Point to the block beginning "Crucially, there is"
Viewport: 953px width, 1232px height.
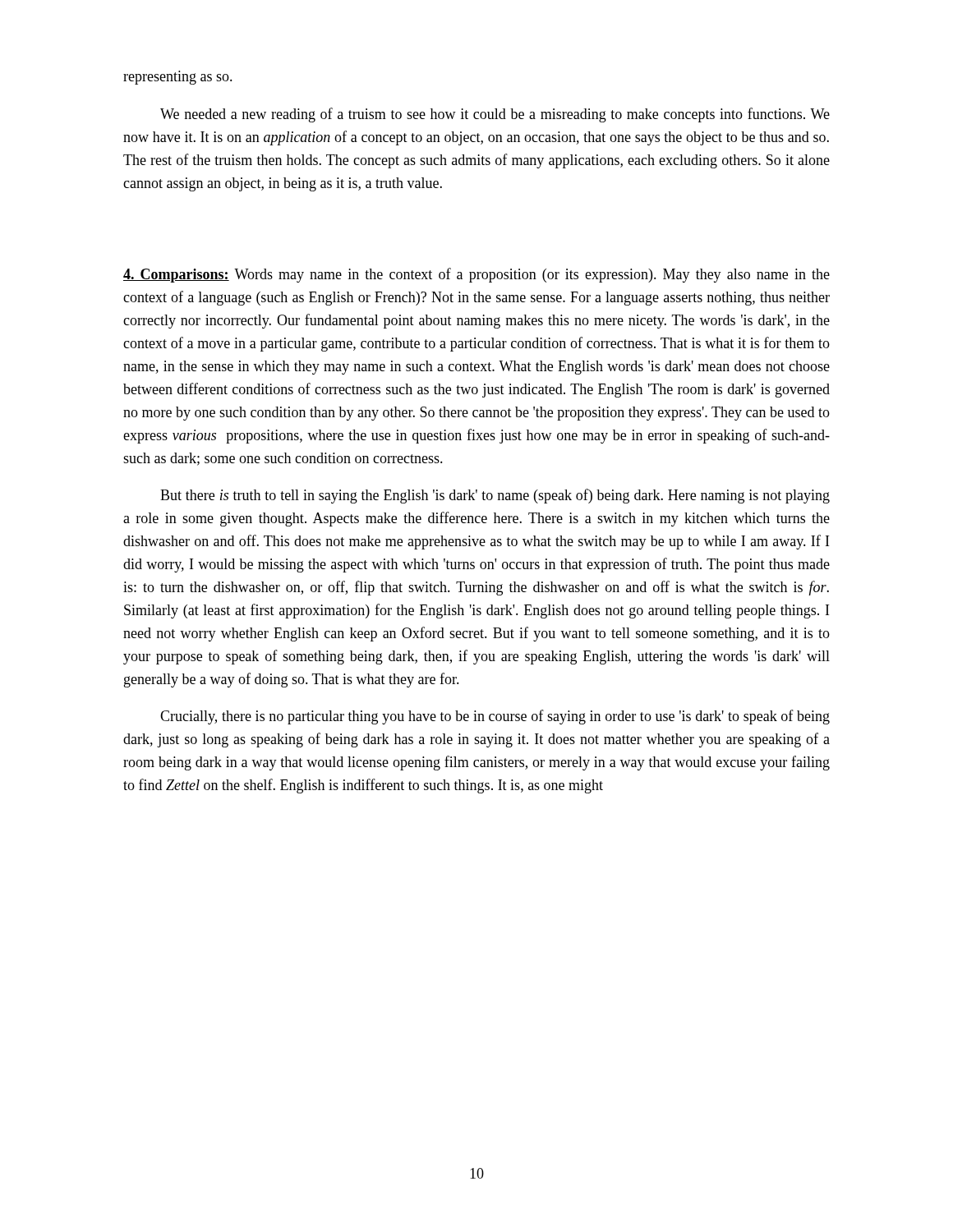[x=476, y=752]
